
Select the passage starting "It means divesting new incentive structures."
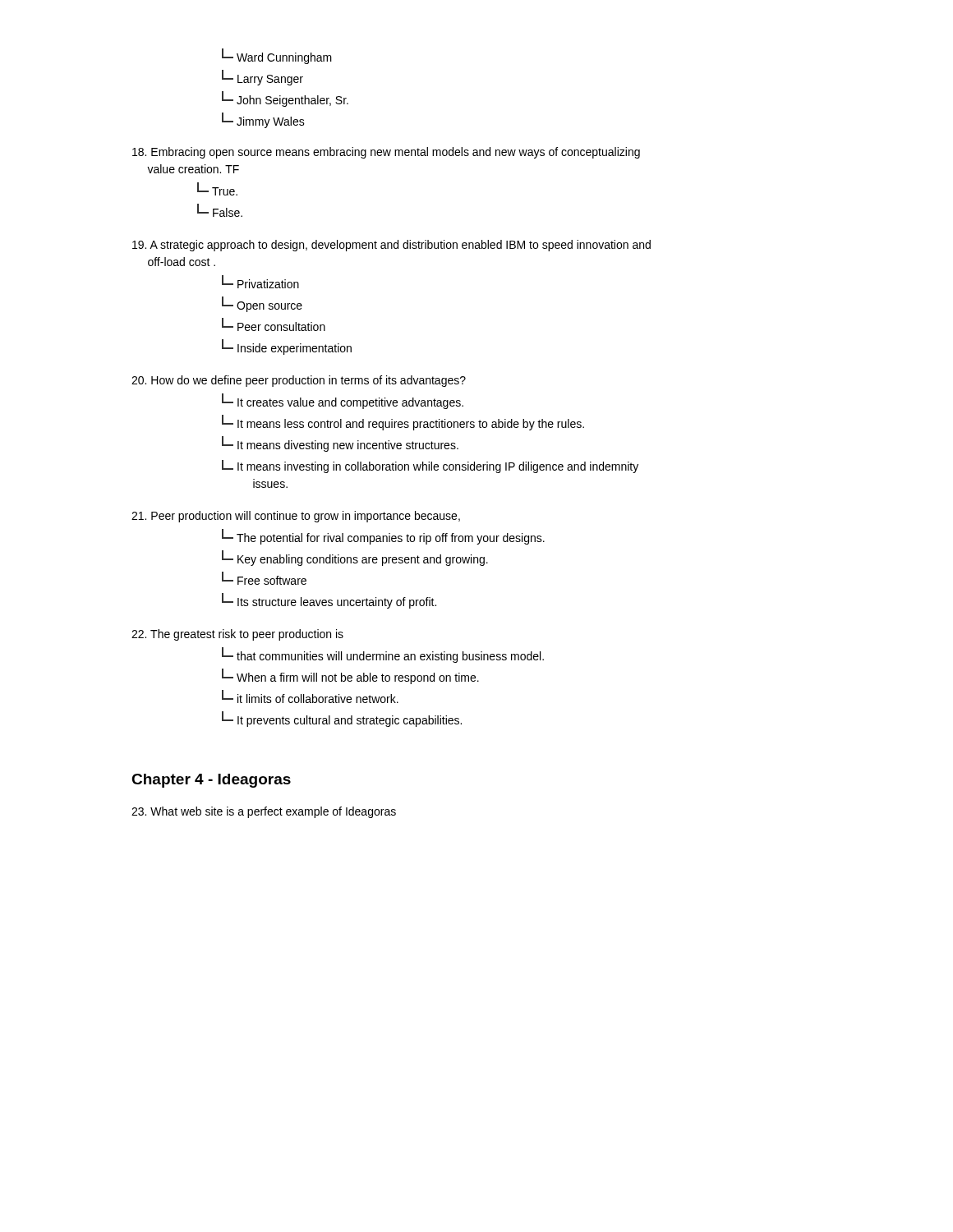340,446
